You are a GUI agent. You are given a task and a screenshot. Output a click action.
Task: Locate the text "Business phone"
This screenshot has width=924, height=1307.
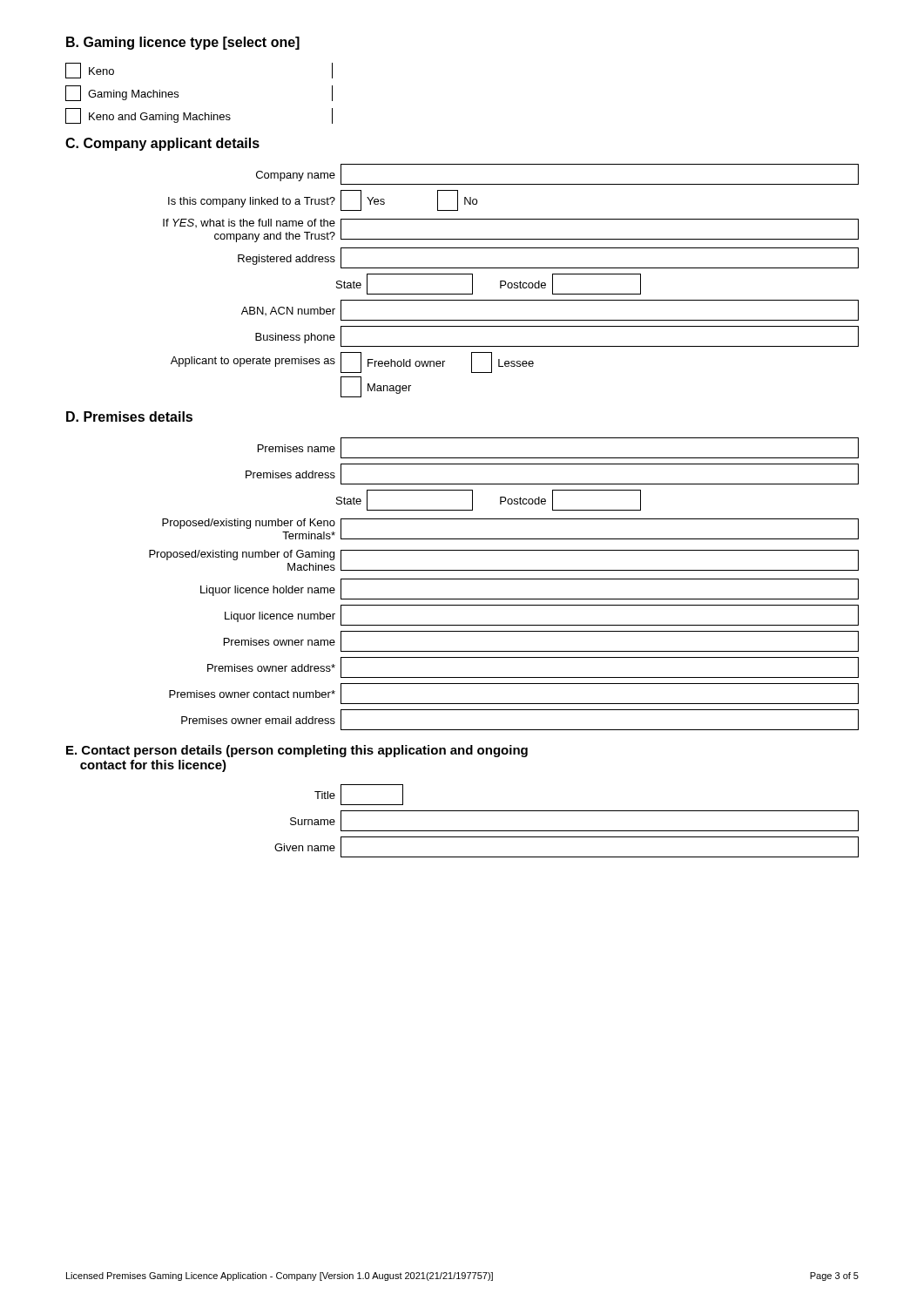click(x=462, y=336)
